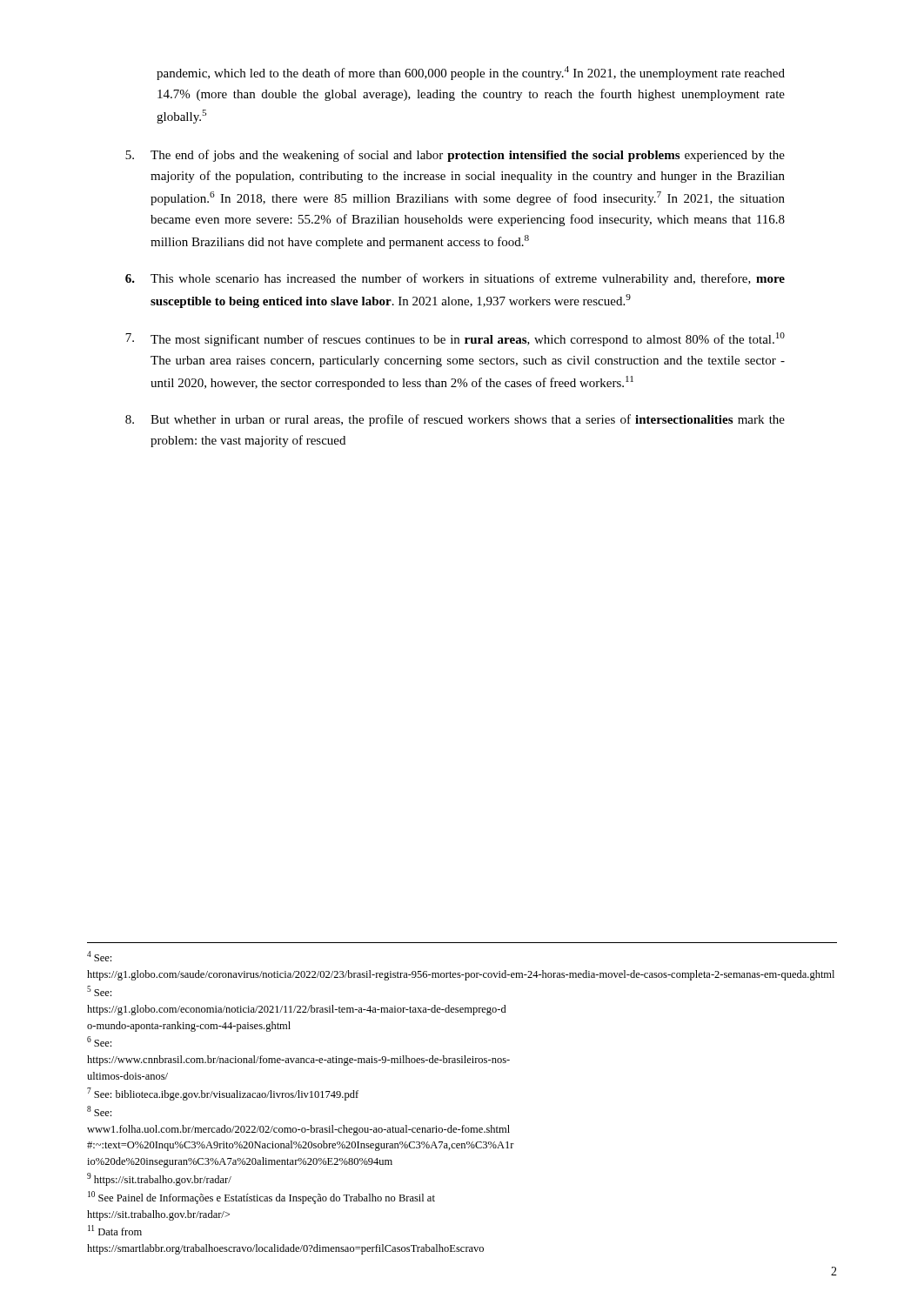Navigate to the block starting "7. The most significant number of rescues"

point(436,360)
